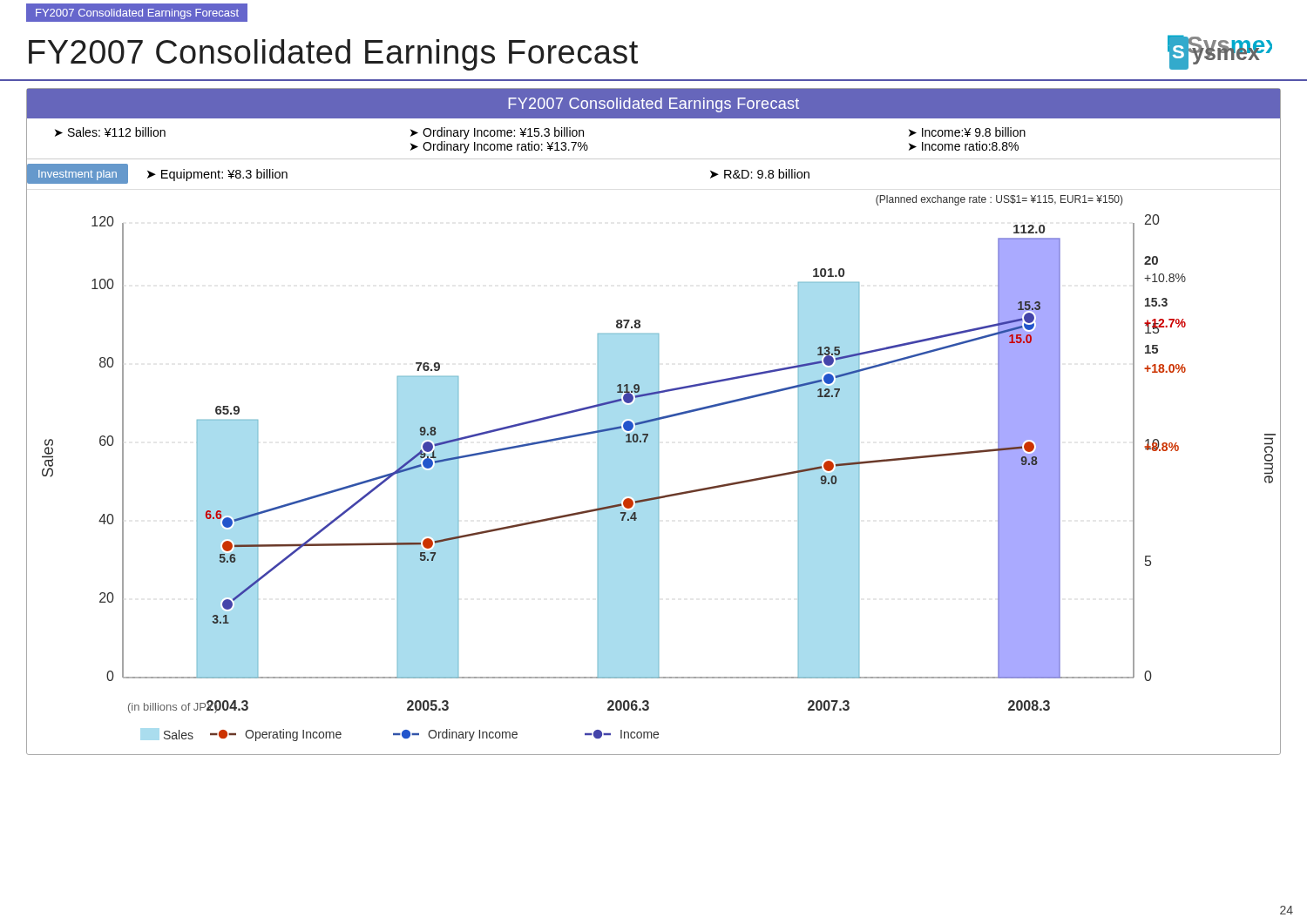Viewport: 1307px width, 924px height.
Task: Select the logo
Action: pyautogui.click(x=1224, y=52)
